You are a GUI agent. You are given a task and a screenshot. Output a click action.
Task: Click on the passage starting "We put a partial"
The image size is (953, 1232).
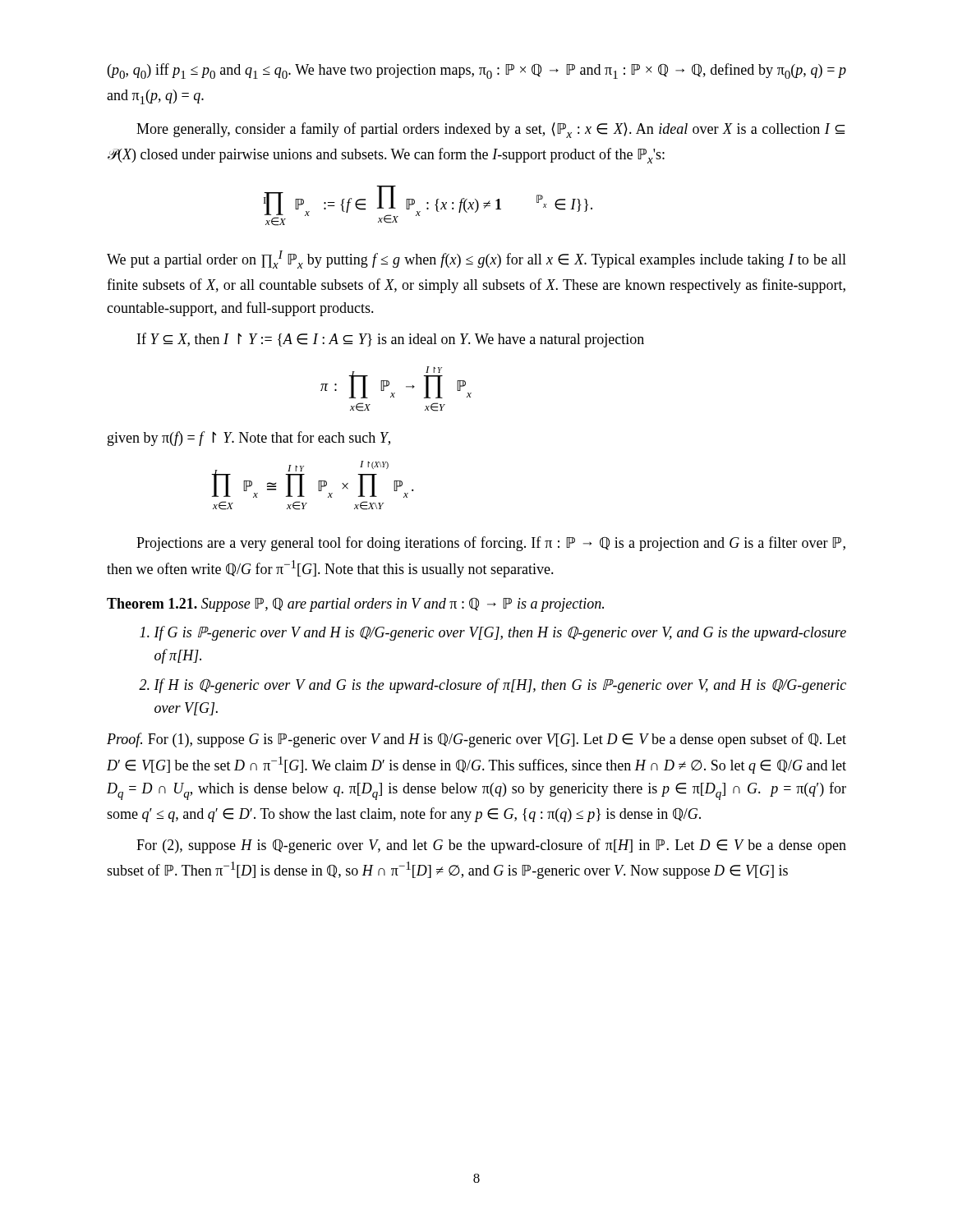[x=476, y=283]
